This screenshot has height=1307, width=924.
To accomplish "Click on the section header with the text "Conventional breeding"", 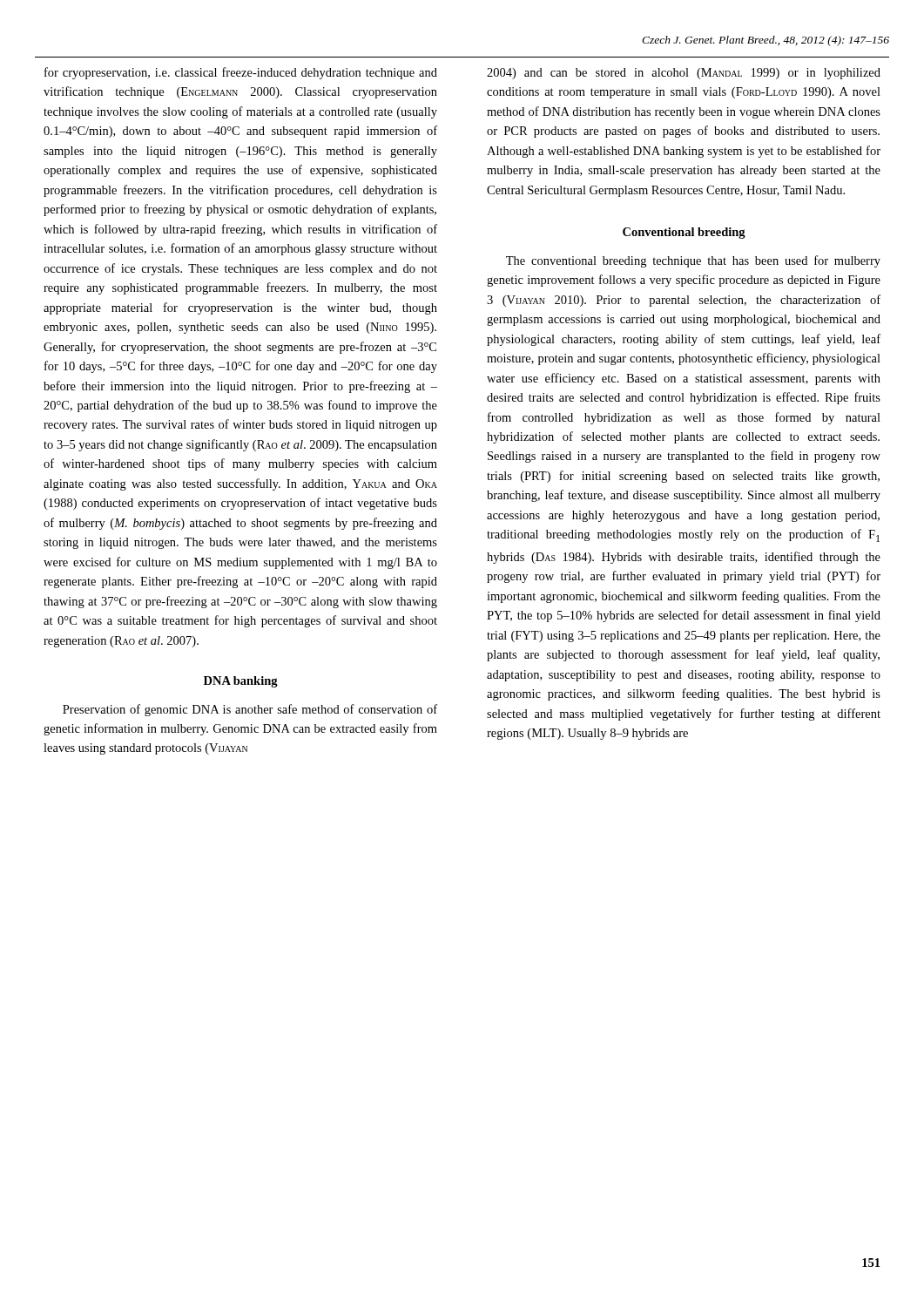I will pyautogui.click(x=684, y=232).
